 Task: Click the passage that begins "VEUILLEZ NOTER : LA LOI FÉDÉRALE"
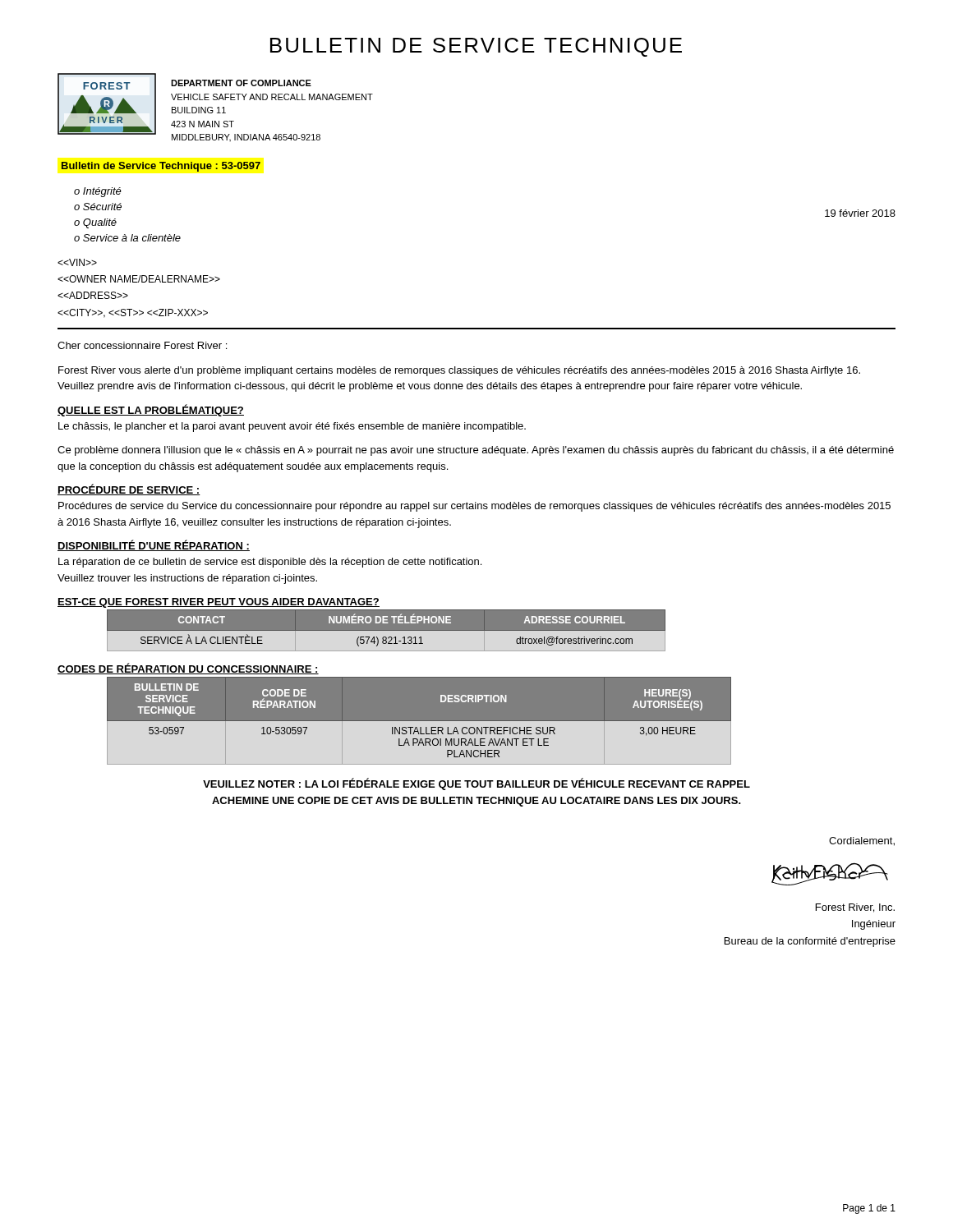coord(476,792)
